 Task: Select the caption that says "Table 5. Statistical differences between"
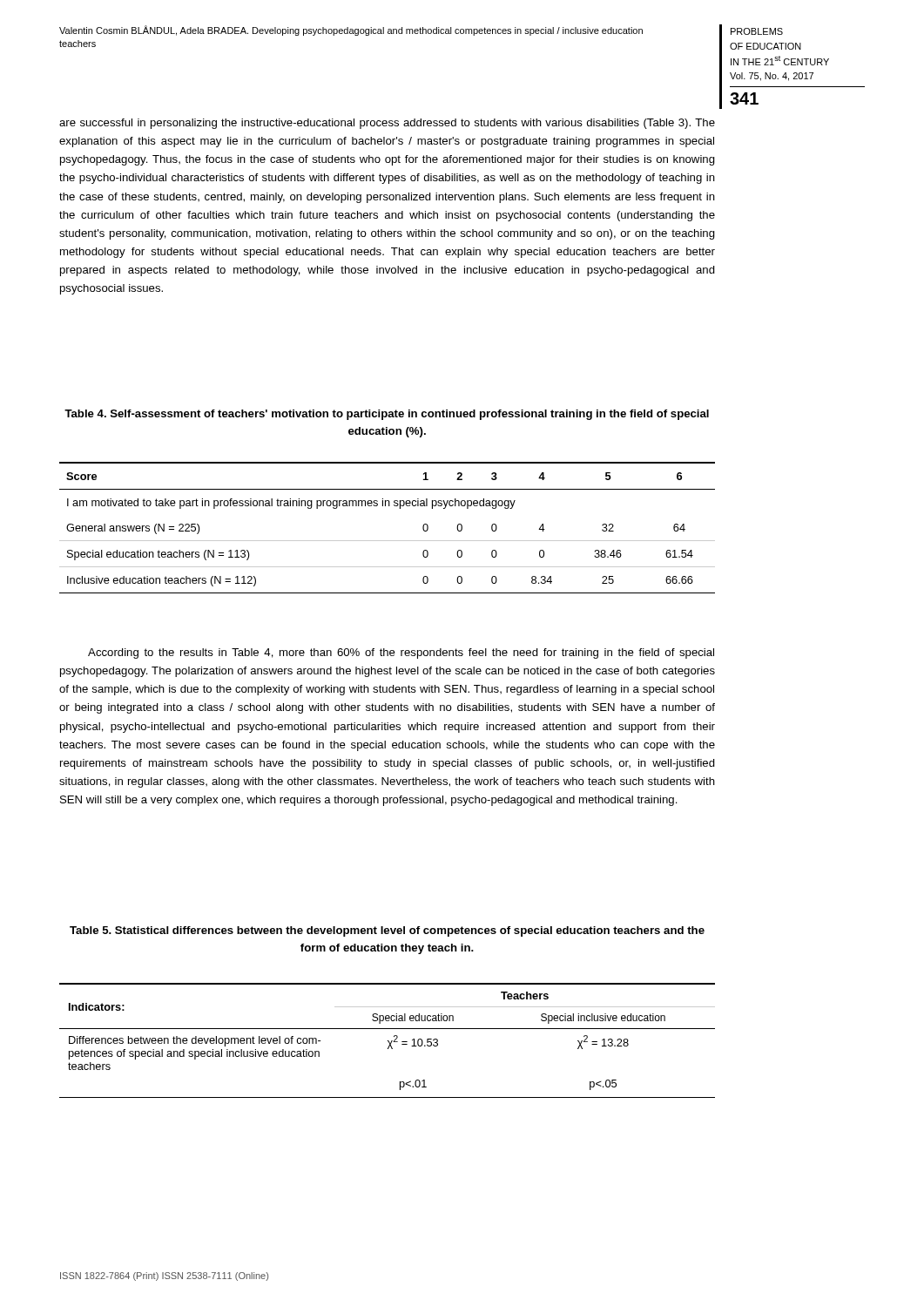(x=387, y=939)
